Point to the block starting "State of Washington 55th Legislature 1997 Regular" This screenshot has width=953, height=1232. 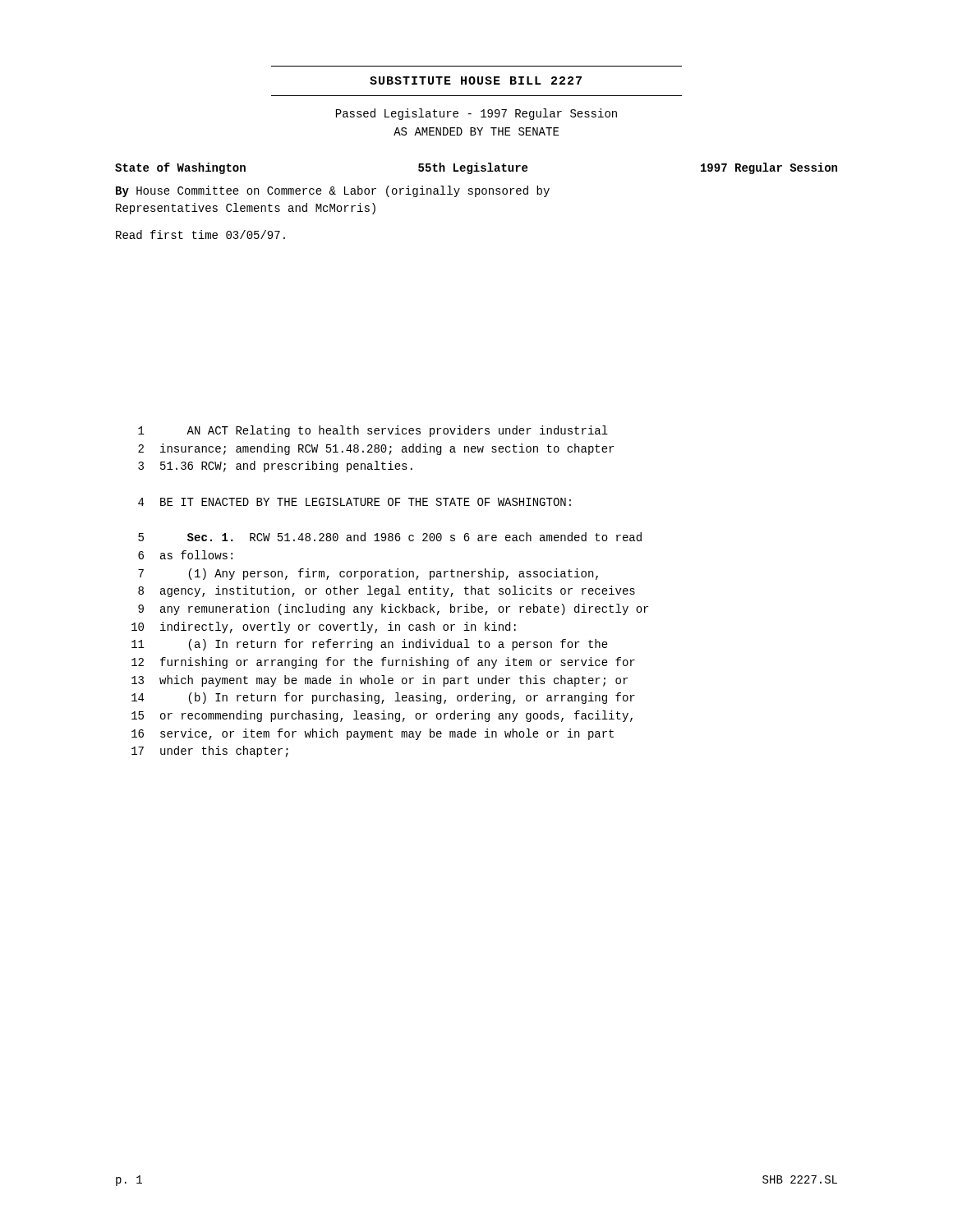pos(476,168)
